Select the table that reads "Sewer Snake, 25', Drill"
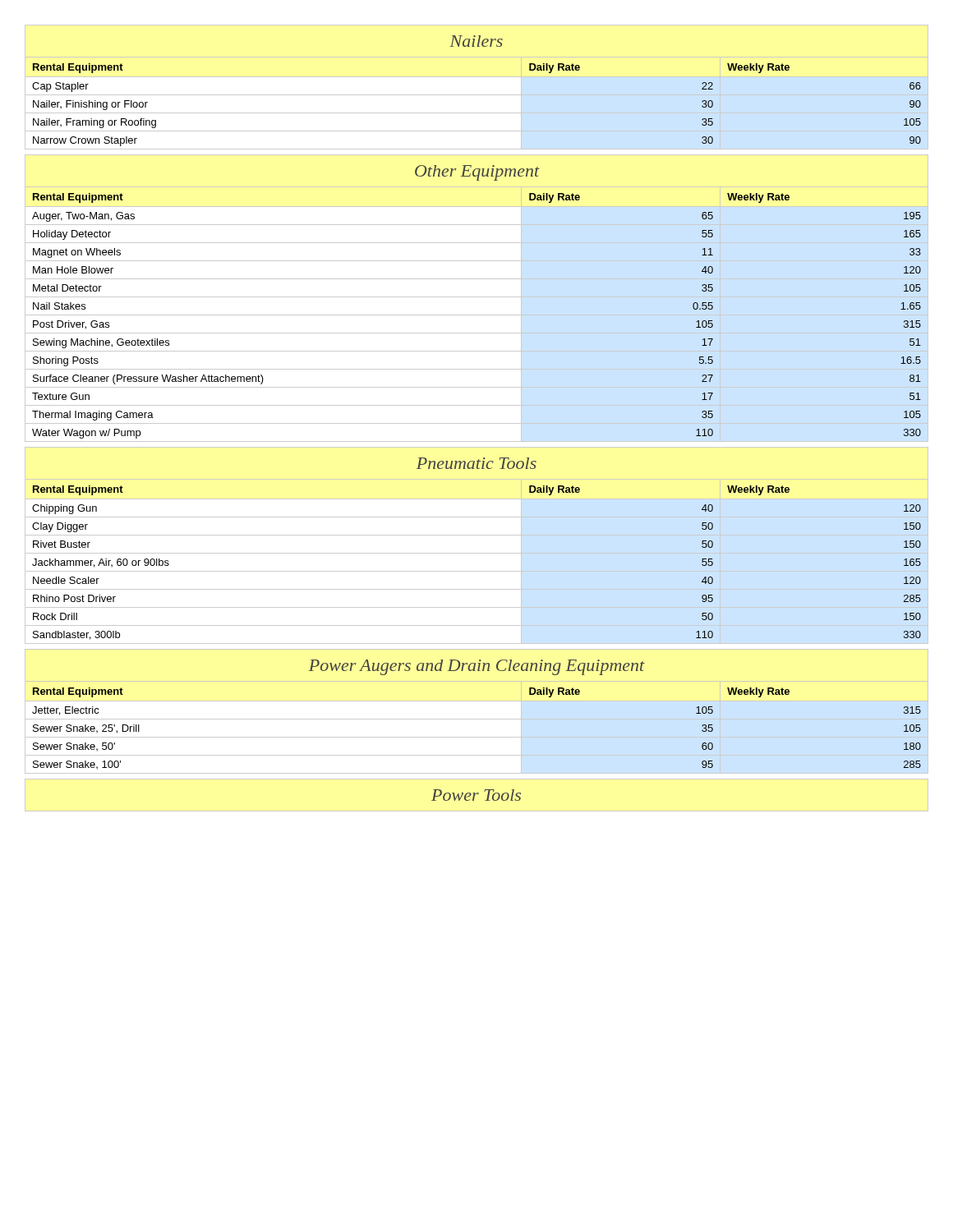 pos(476,711)
